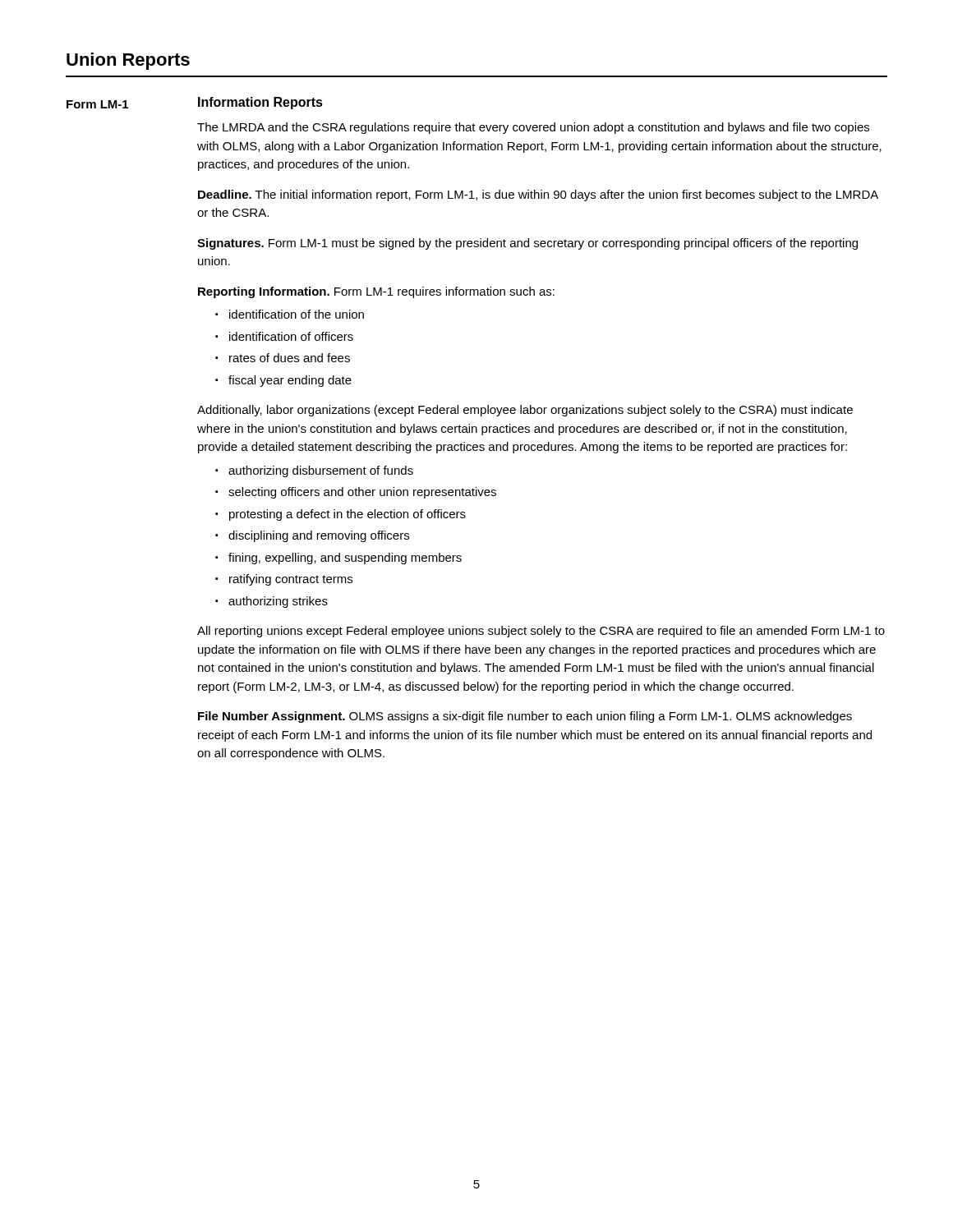Image resolution: width=953 pixels, height=1232 pixels.
Task: Find the list item that says "authorizing disbursement of funds"
Action: 321,470
